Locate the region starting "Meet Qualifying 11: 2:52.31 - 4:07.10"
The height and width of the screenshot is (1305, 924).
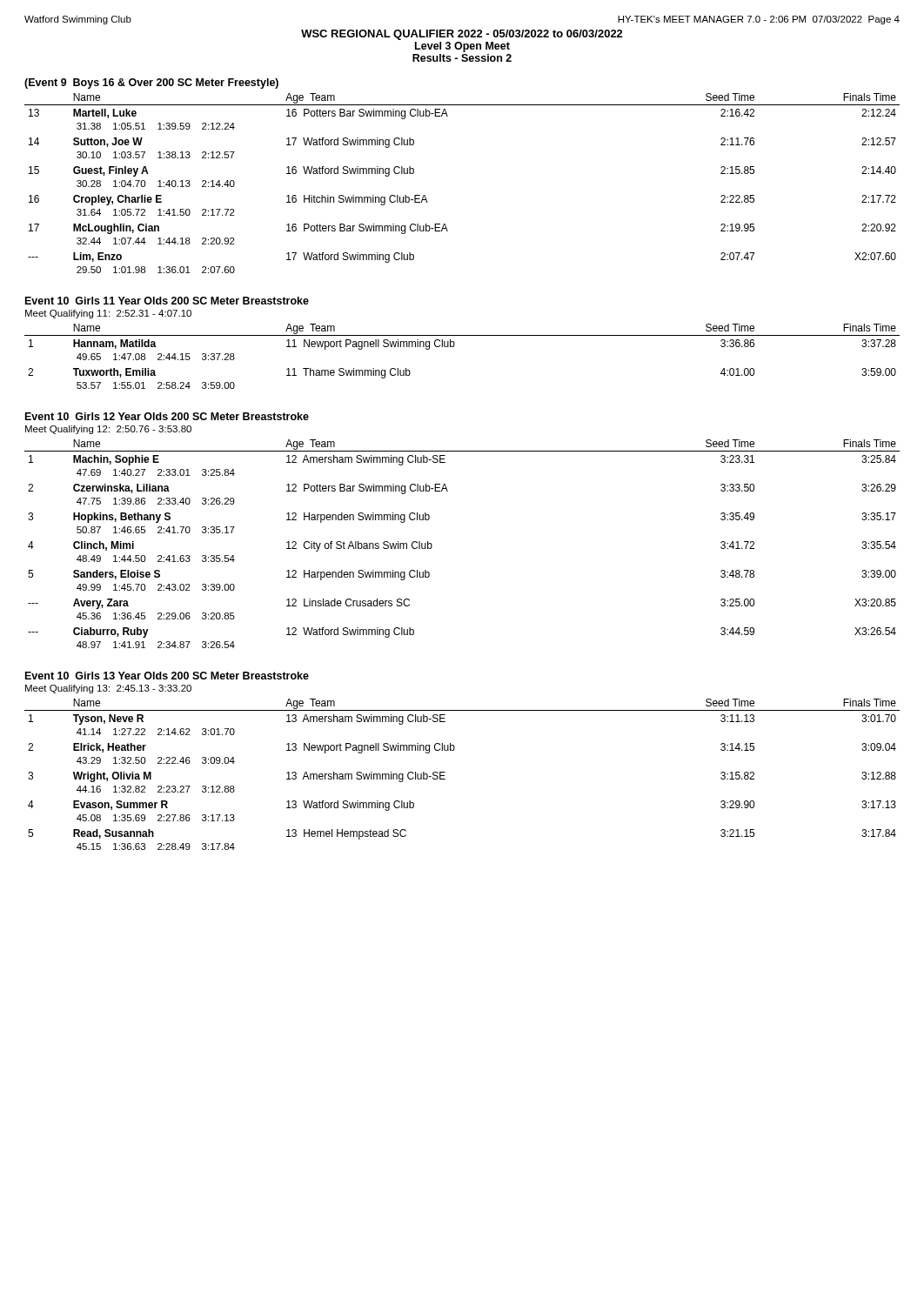[108, 313]
